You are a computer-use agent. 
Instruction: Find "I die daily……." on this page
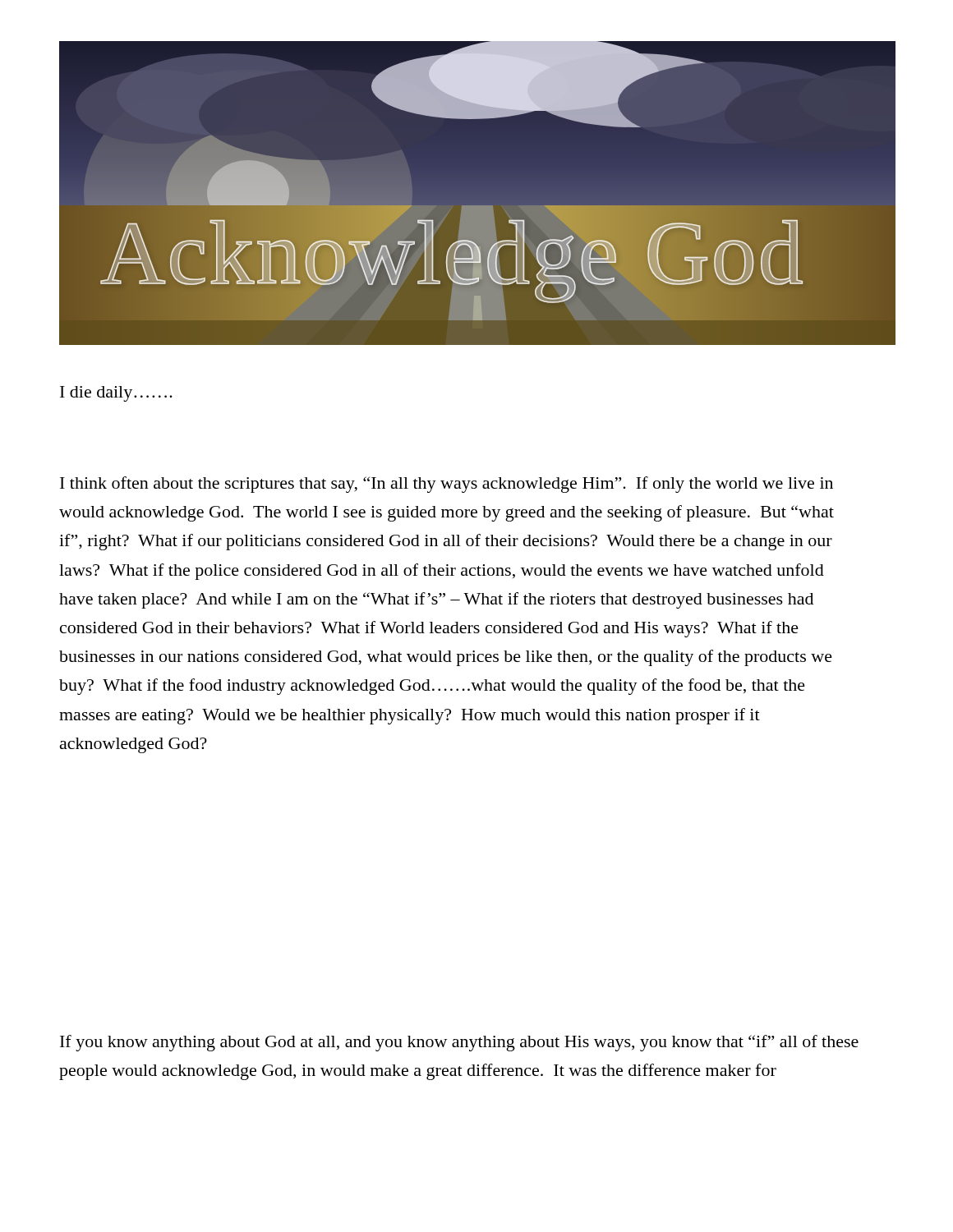point(116,391)
